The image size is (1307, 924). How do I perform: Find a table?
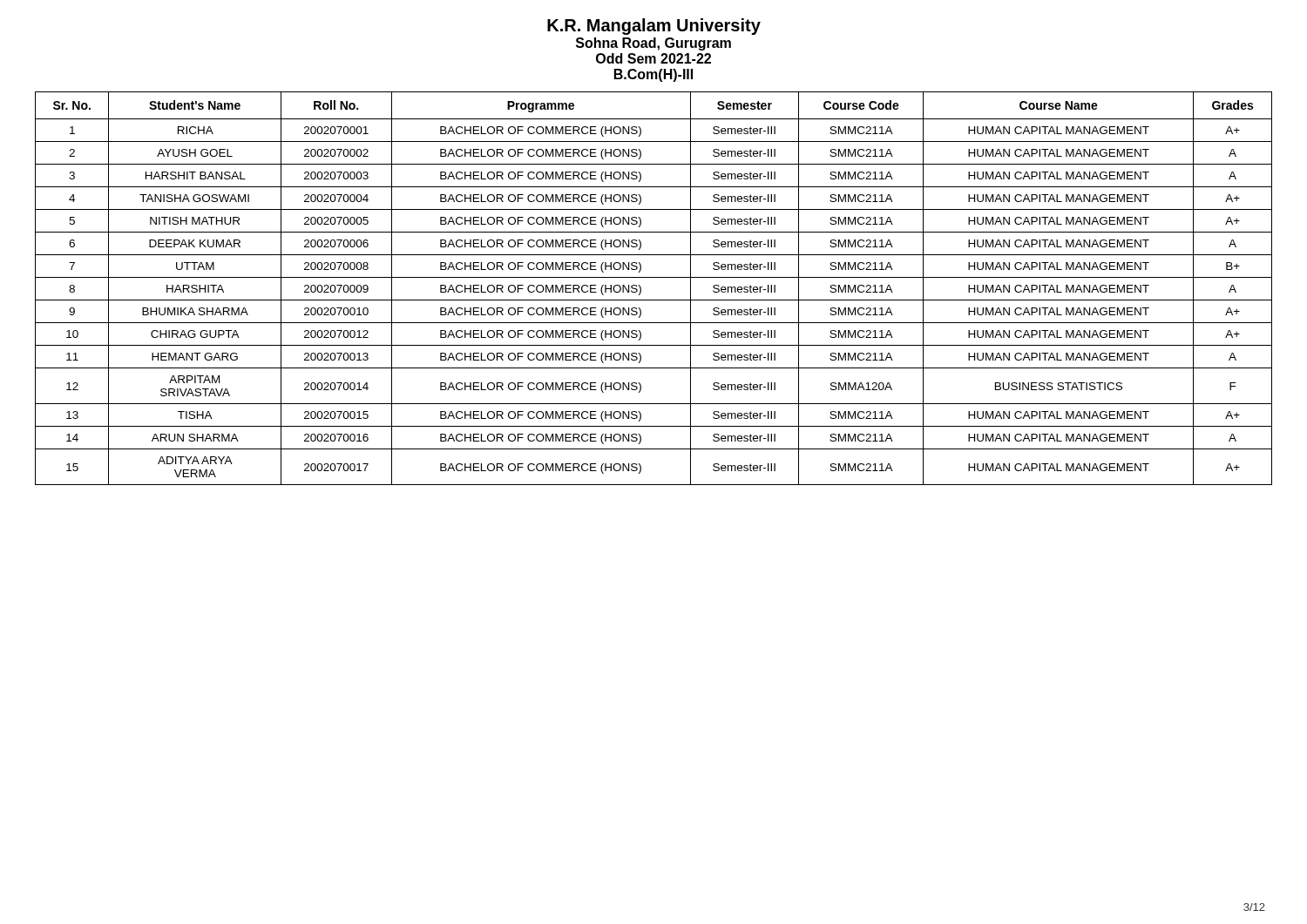[x=654, y=288]
